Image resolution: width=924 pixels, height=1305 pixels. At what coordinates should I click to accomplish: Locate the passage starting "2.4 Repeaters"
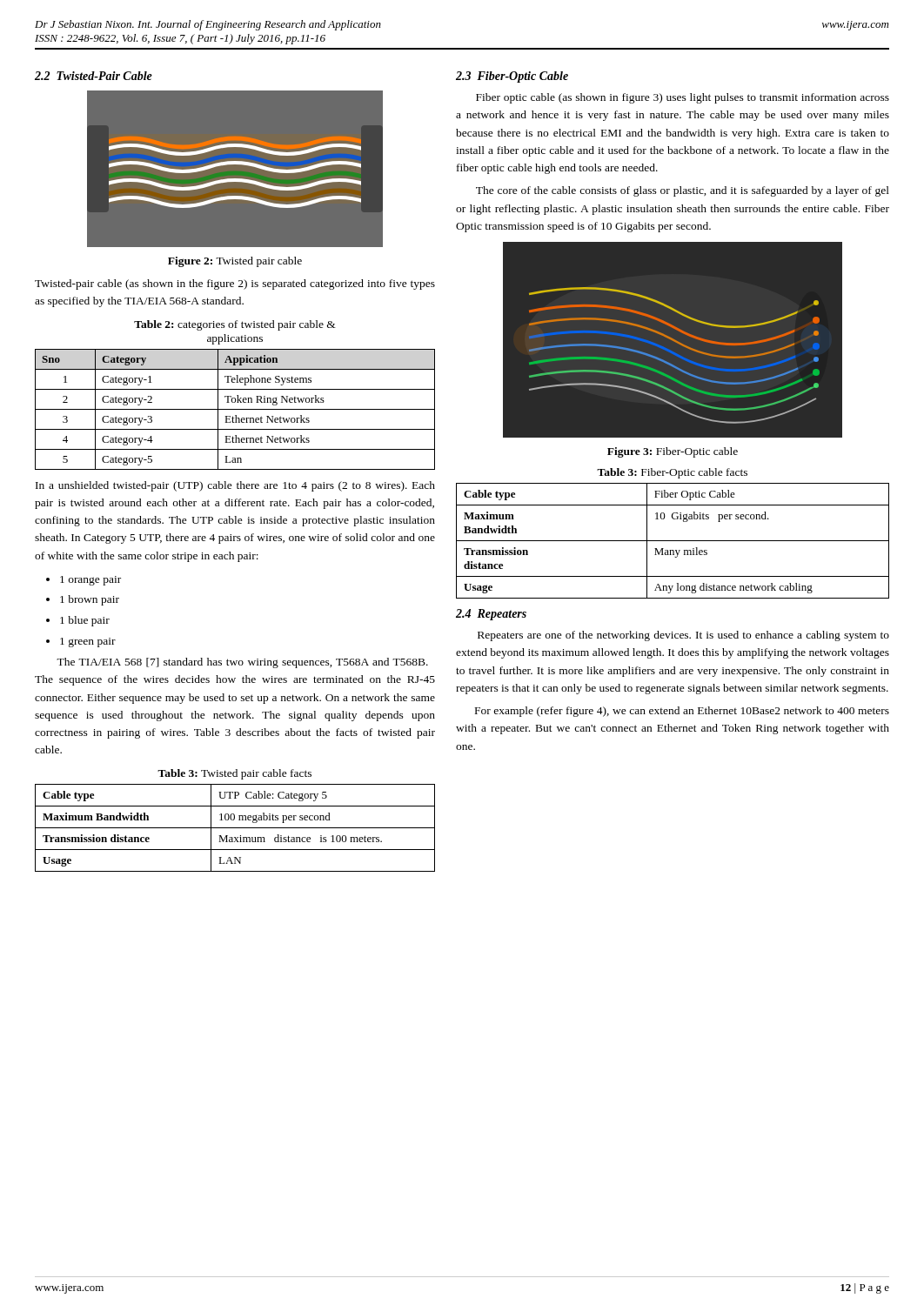[491, 614]
